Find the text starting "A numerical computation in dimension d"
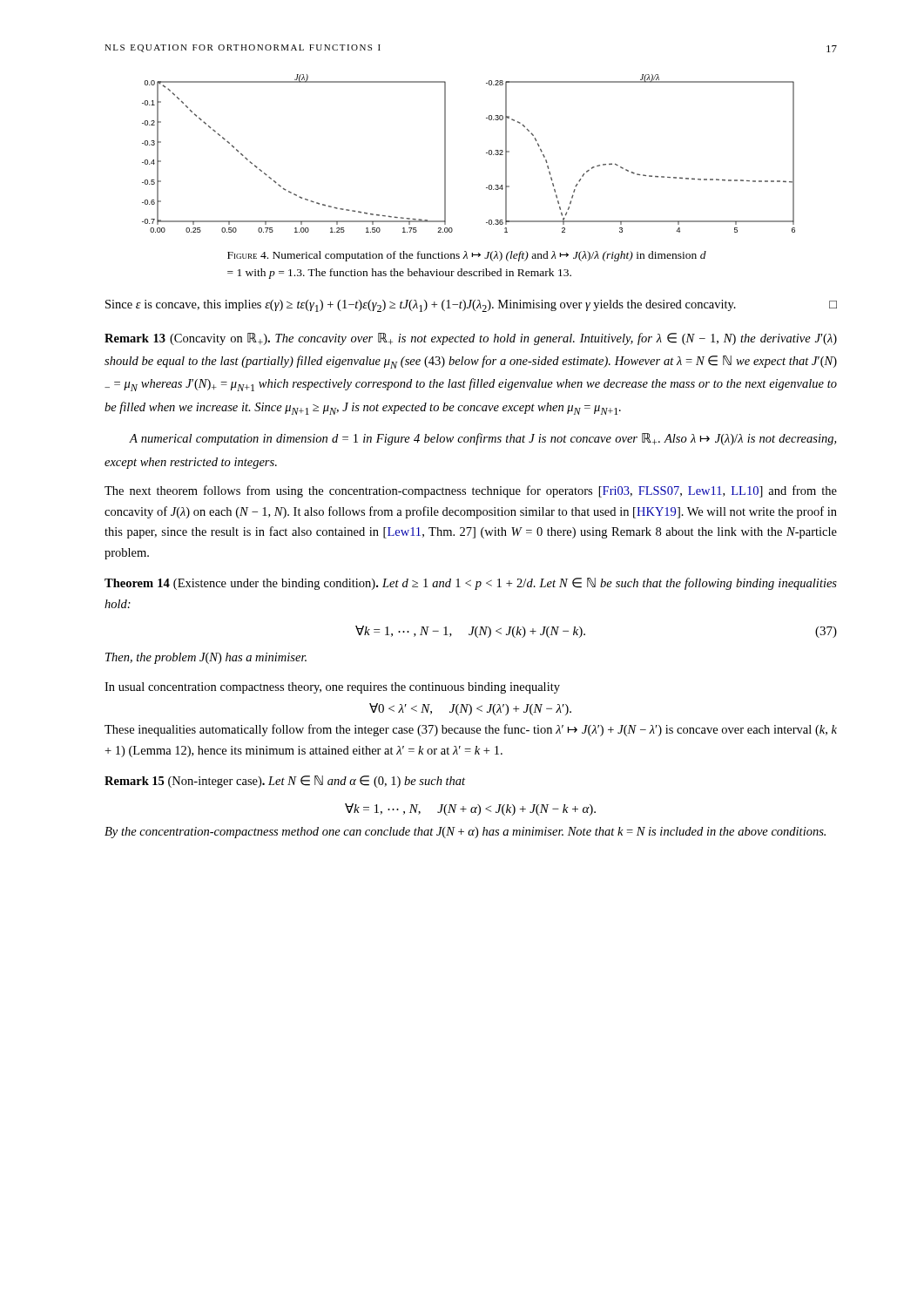Screen dimensions: 1307x924 [471, 450]
